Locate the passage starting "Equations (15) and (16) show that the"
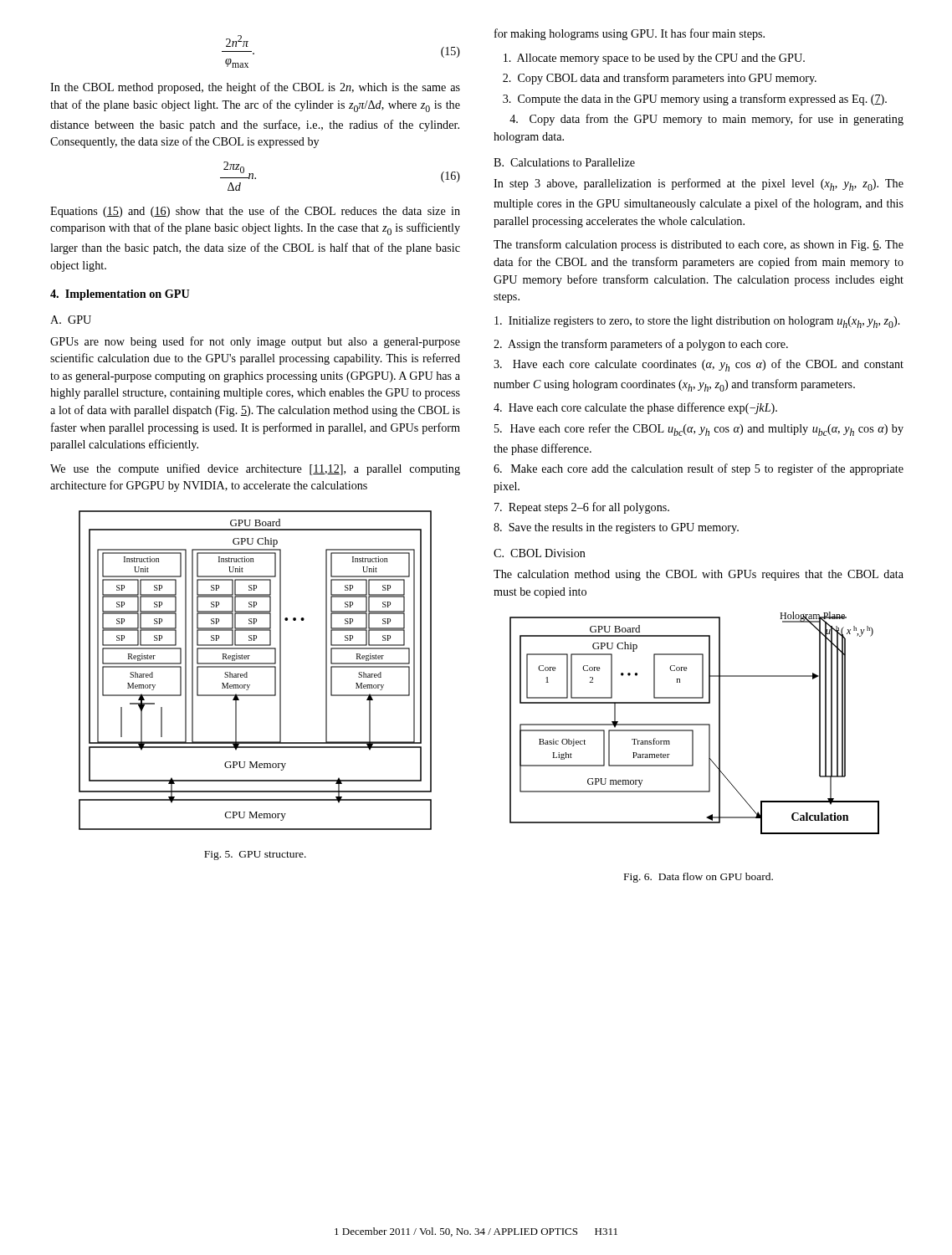The image size is (952, 1255). pyautogui.click(x=255, y=238)
